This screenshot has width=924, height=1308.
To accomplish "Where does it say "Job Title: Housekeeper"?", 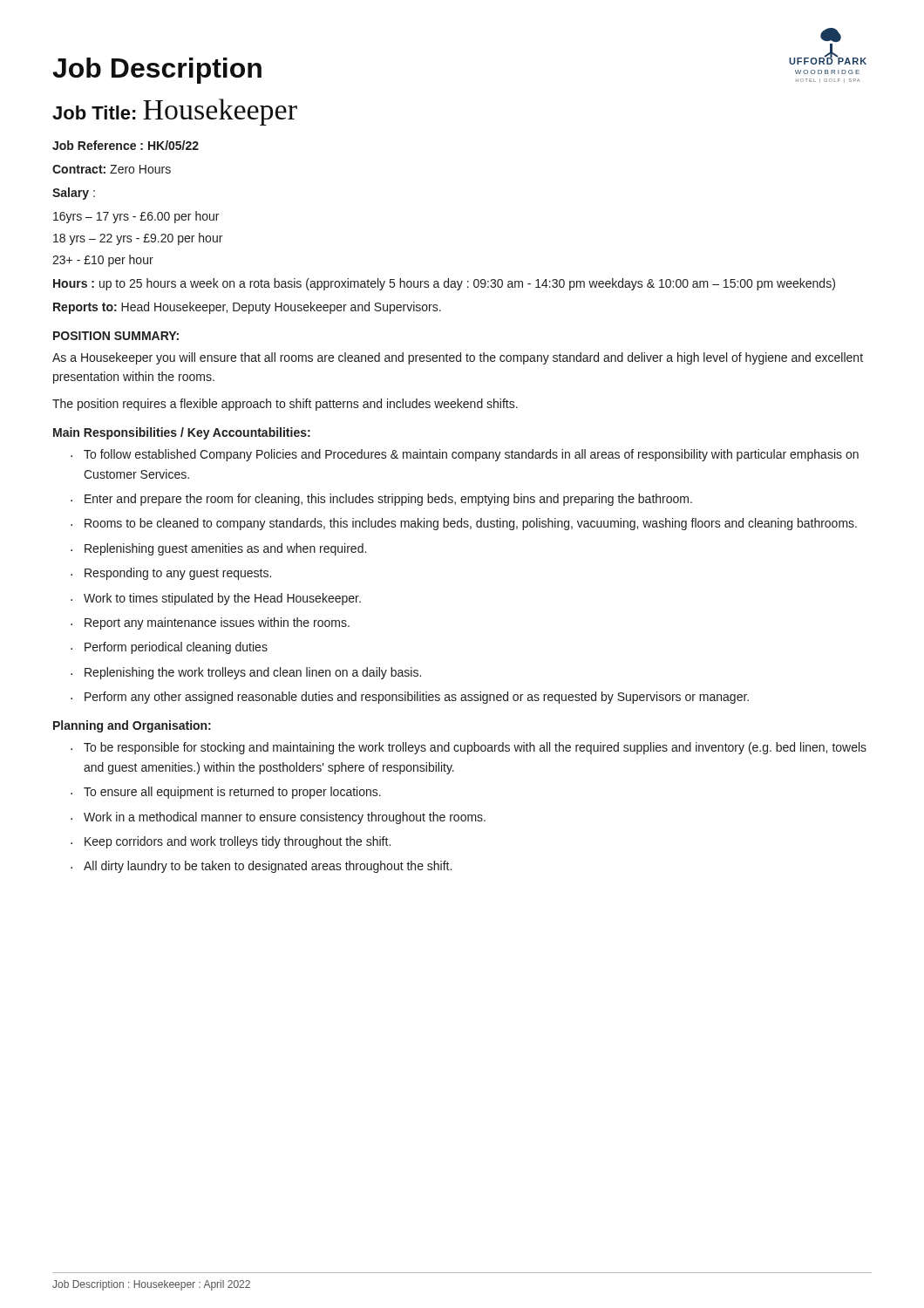I will (175, 112).
